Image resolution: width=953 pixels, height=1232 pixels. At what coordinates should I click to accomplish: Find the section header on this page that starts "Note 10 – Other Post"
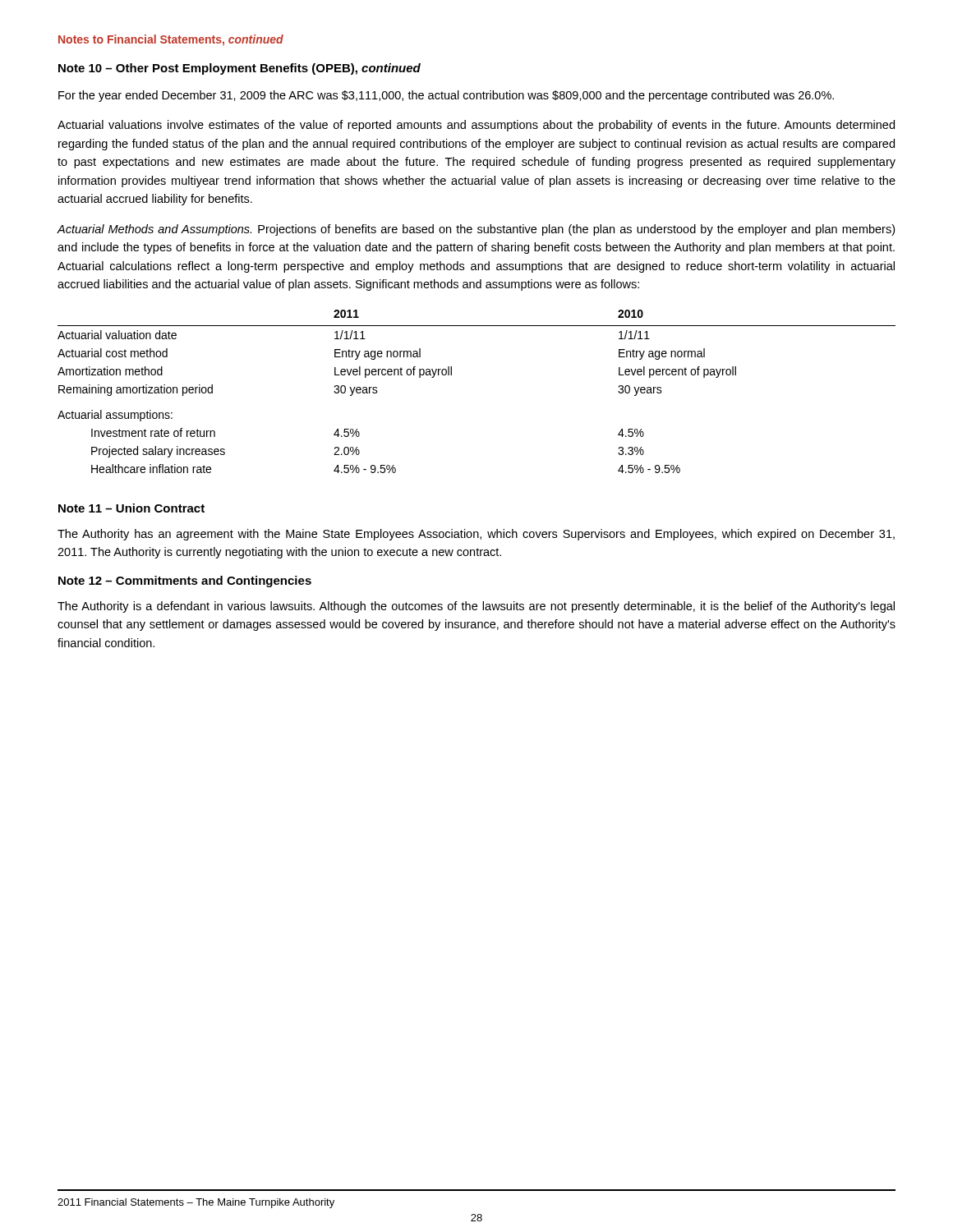[239, 68]
